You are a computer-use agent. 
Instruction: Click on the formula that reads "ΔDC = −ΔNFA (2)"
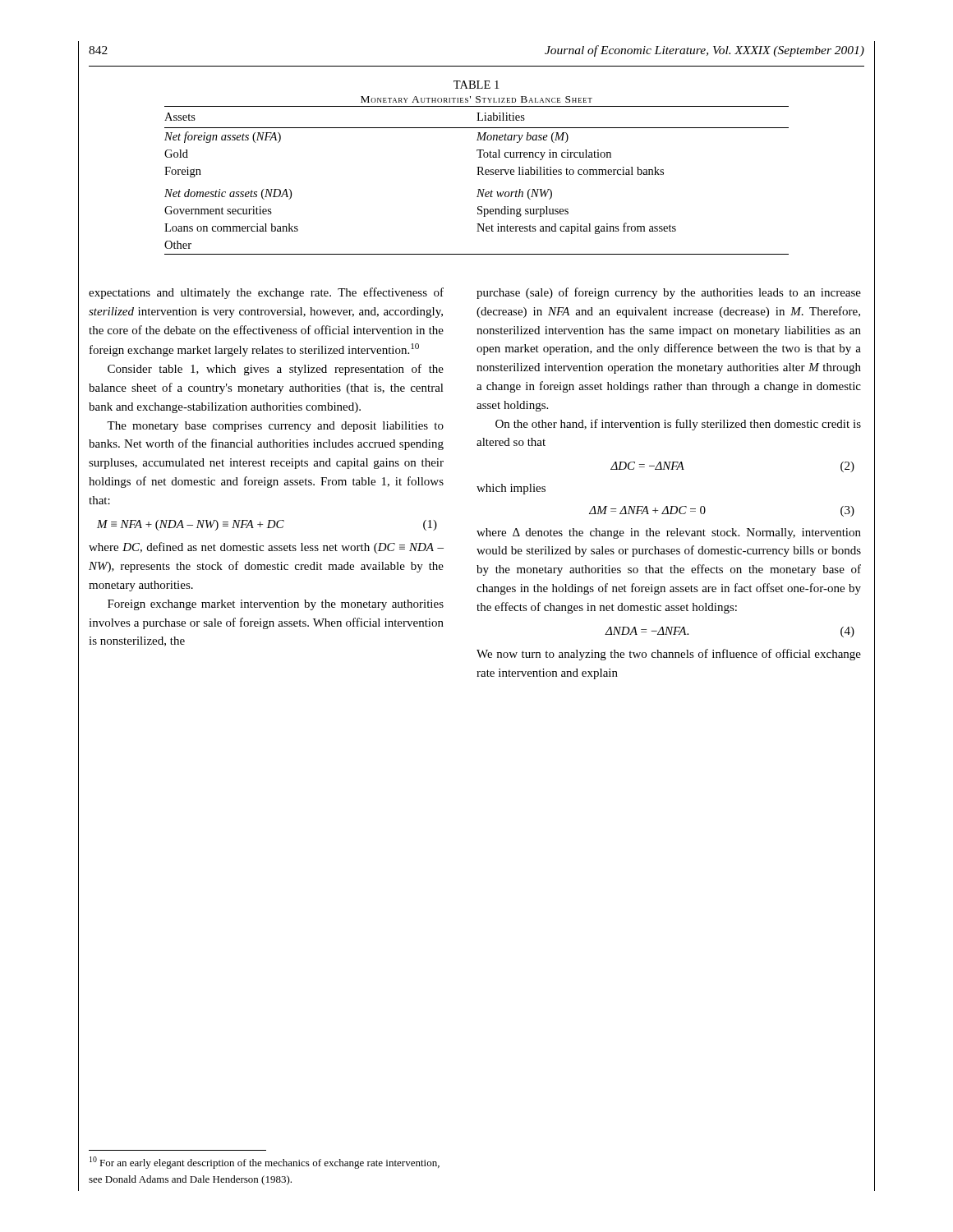pyautogui.click(x=669, y=466)
